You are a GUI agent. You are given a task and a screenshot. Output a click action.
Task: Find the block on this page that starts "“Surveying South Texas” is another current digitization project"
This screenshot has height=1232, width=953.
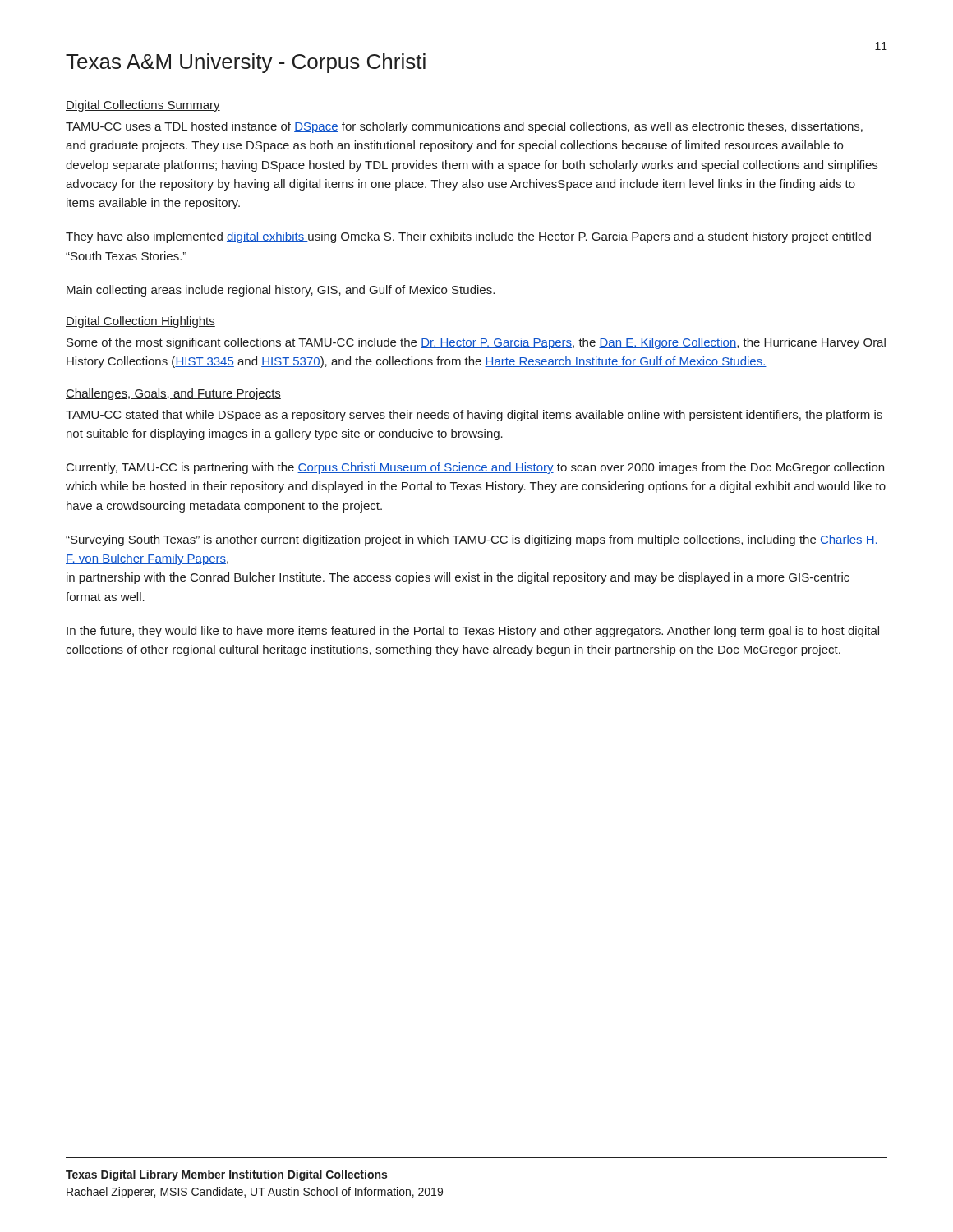[x=476, y=568]
